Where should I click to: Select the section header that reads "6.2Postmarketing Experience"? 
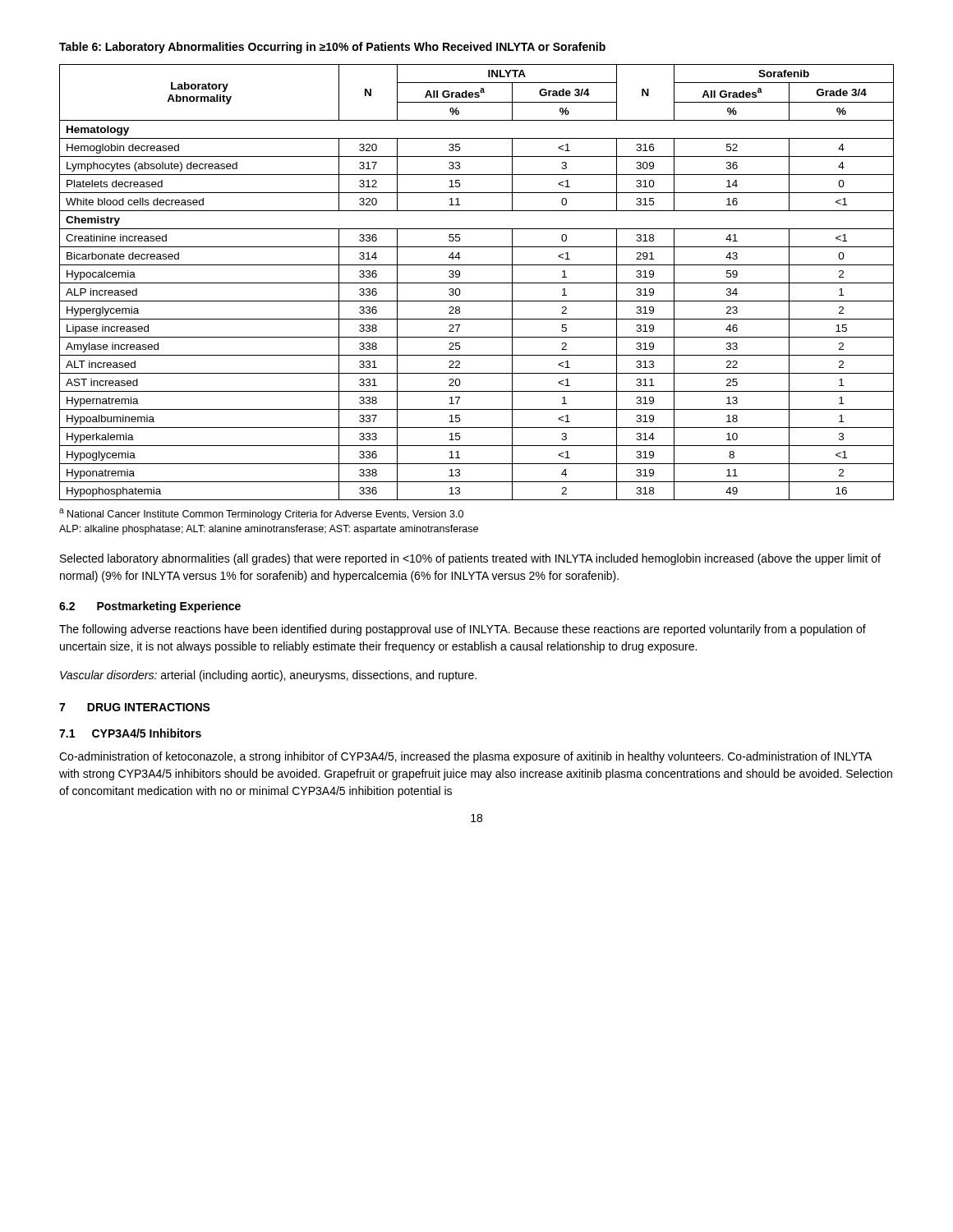[x=150, y=606]
